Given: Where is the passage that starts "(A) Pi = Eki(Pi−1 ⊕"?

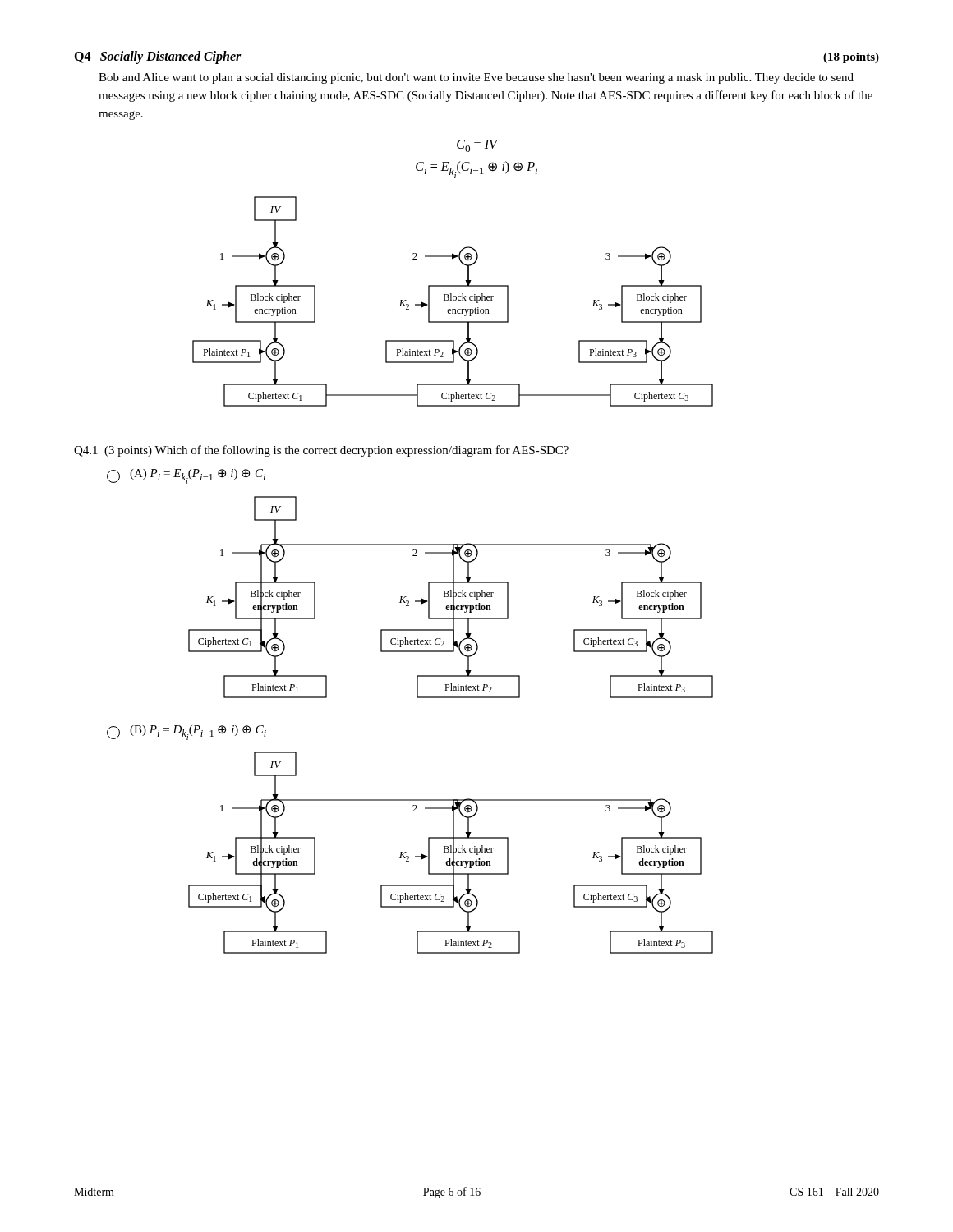Looking at the screenshot, I should pyautogui.click(x=186, y=476).
